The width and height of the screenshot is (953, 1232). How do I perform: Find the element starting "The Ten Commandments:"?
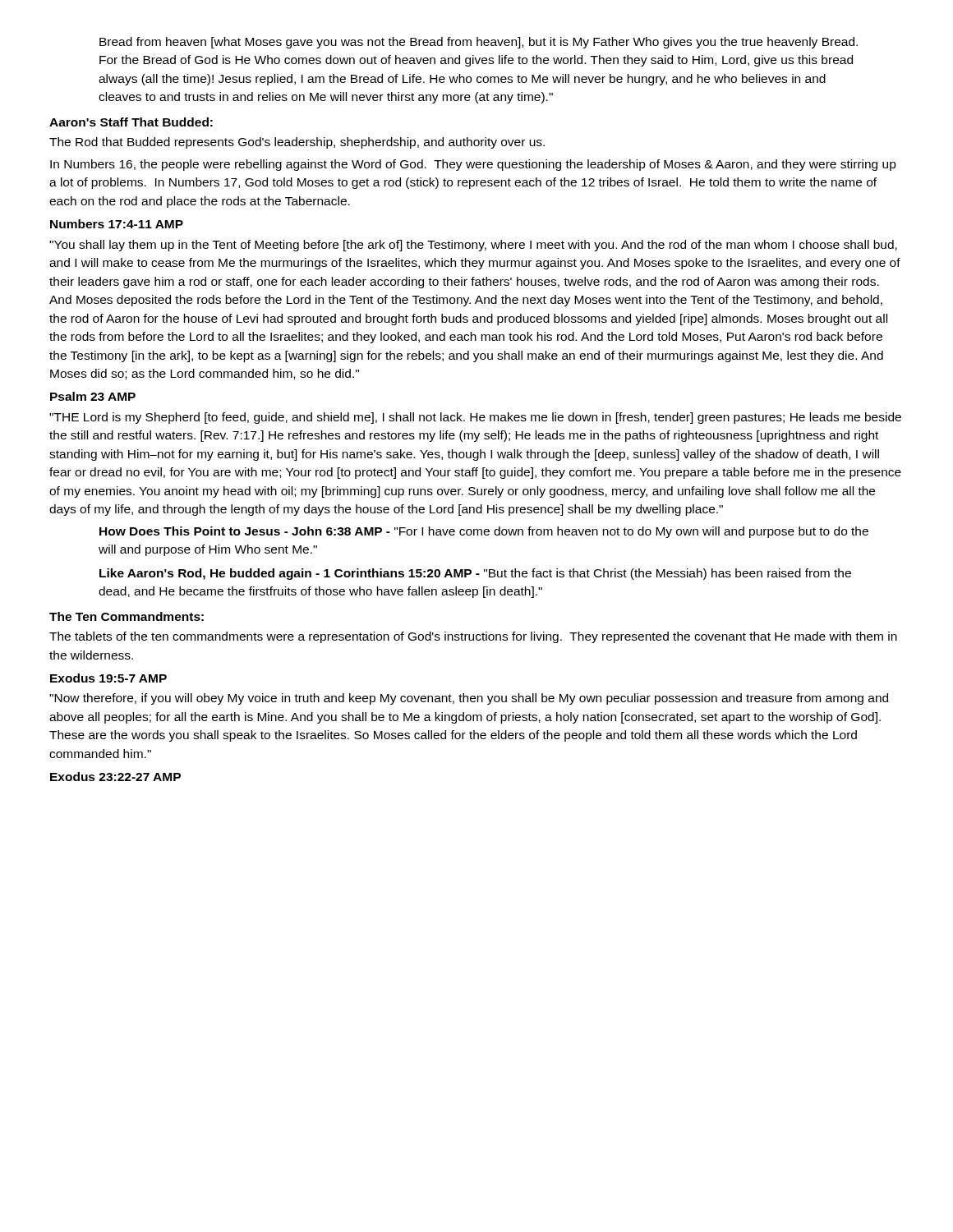pyautogui.click(x=127, y=616)
